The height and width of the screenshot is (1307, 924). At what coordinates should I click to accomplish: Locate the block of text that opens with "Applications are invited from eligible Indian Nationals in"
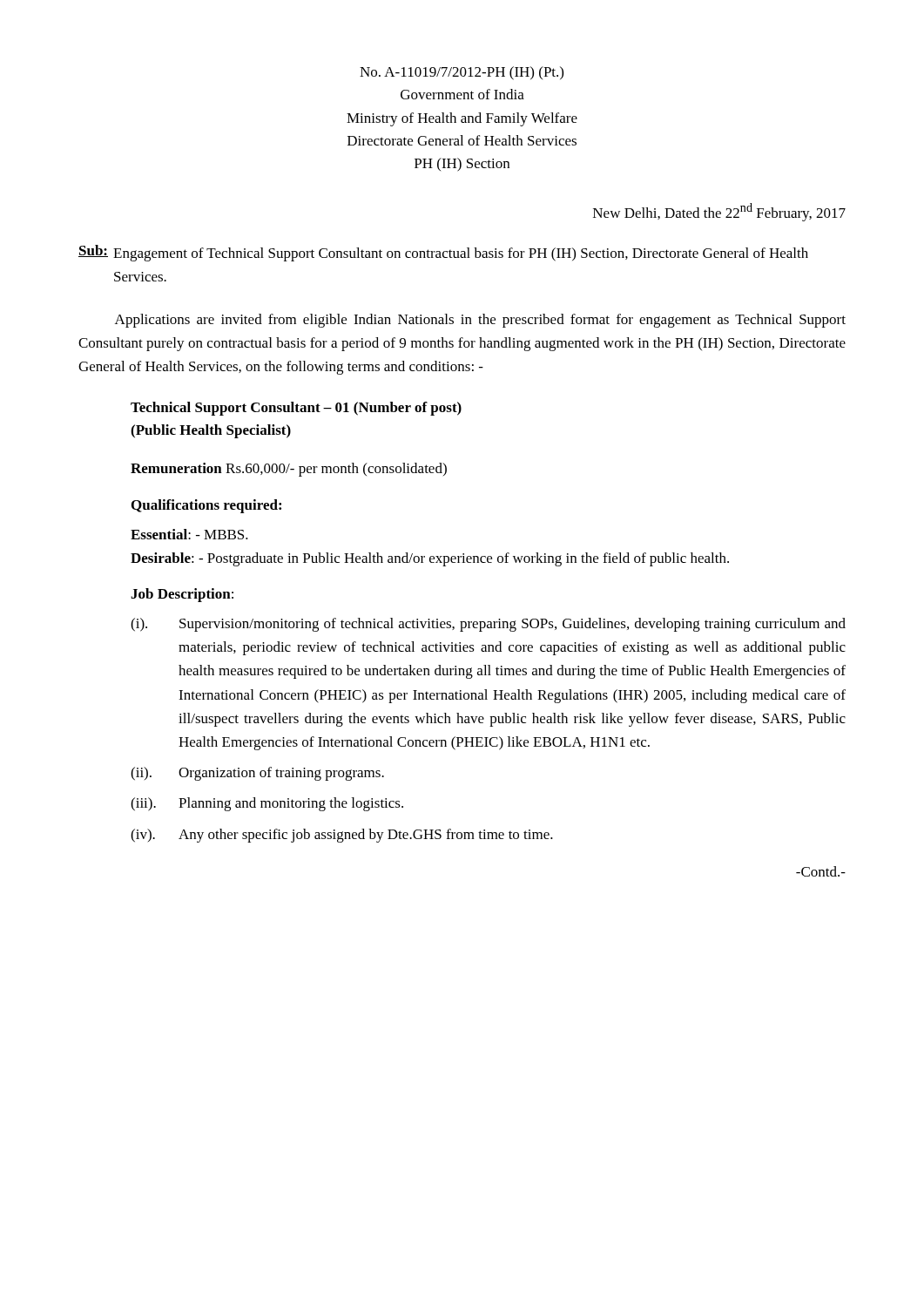(462, 343)
